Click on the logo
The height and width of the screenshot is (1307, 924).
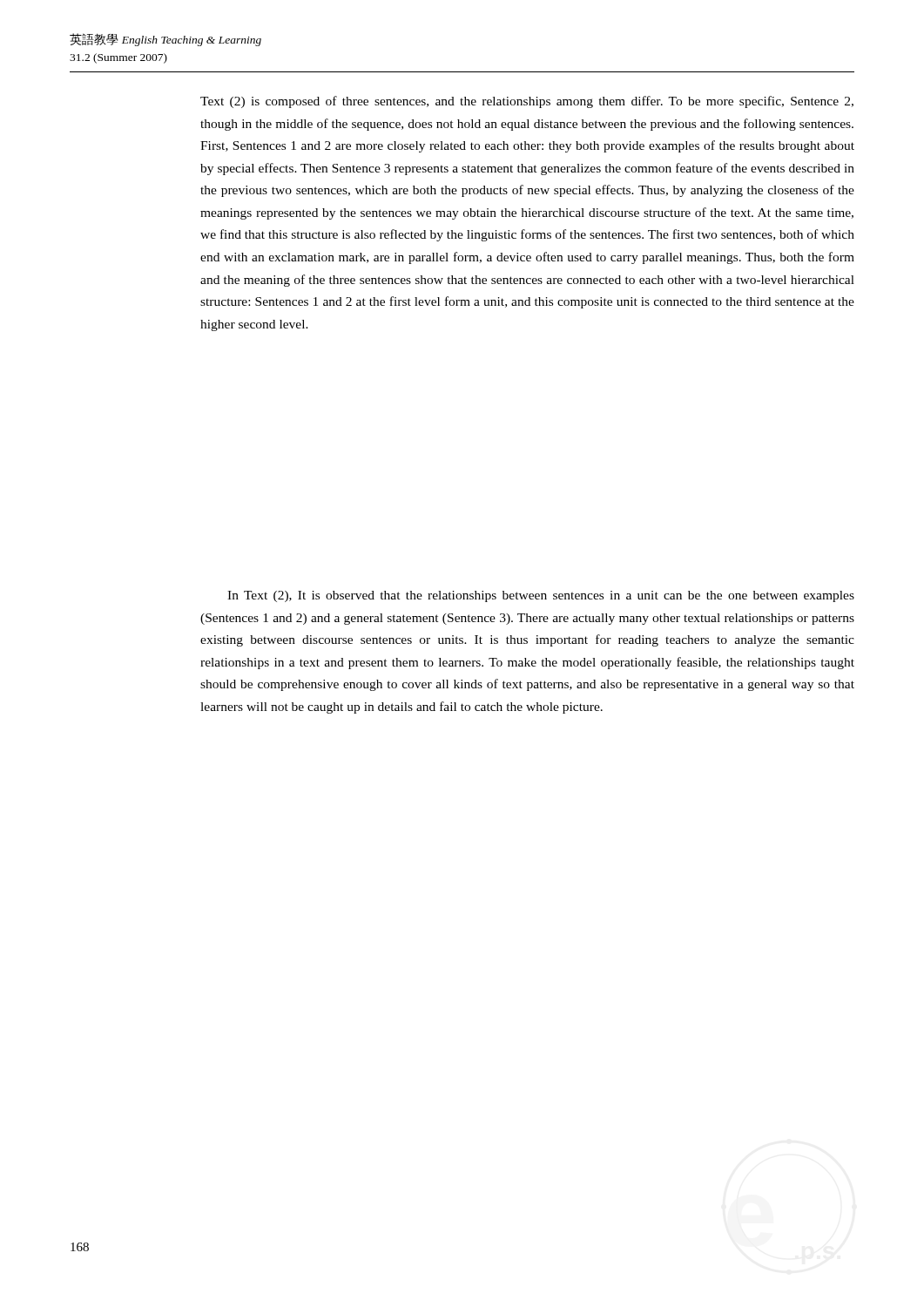click(789, 1207)
